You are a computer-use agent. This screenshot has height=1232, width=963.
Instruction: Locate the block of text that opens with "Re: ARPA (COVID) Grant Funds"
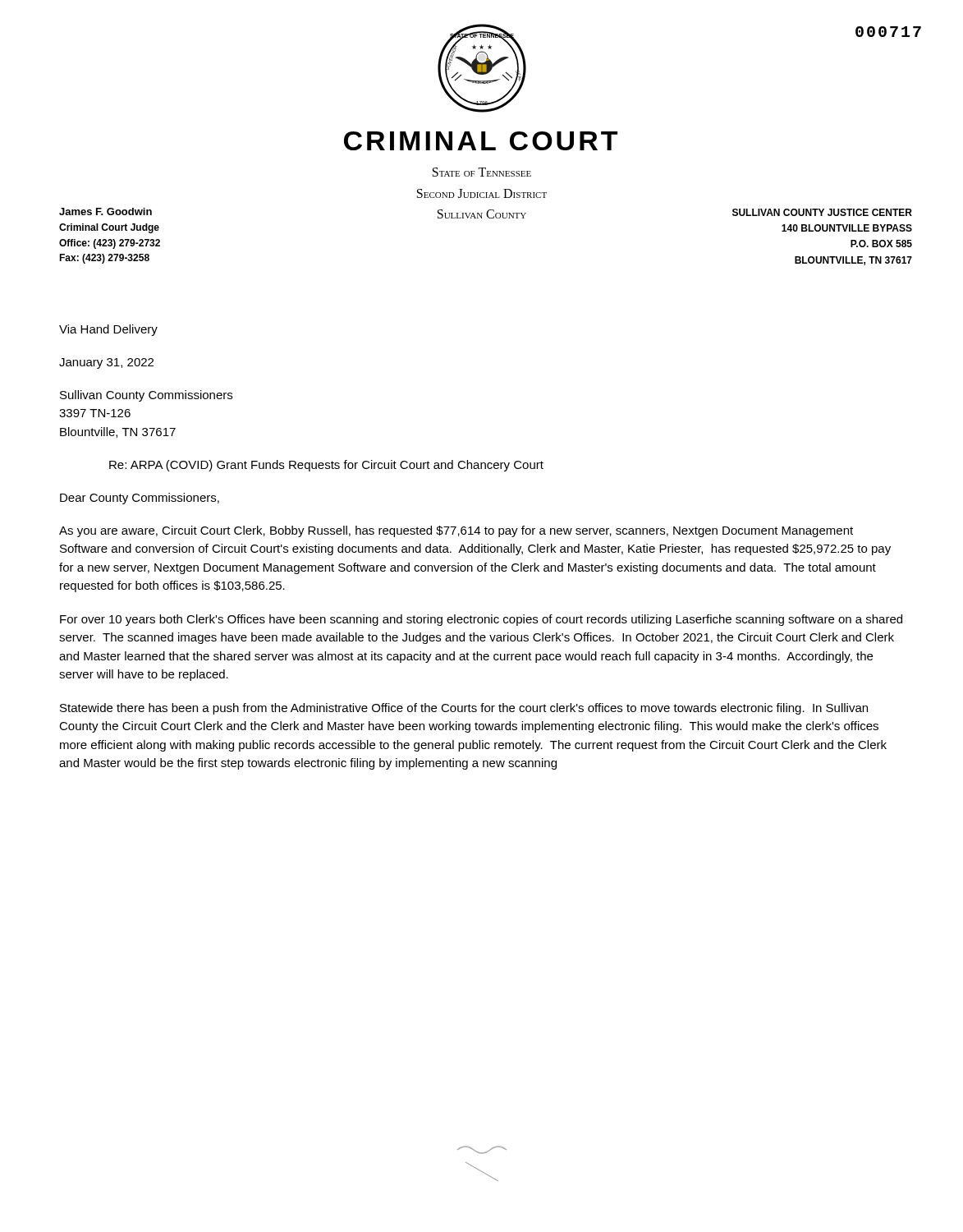[x=326, y=464]
